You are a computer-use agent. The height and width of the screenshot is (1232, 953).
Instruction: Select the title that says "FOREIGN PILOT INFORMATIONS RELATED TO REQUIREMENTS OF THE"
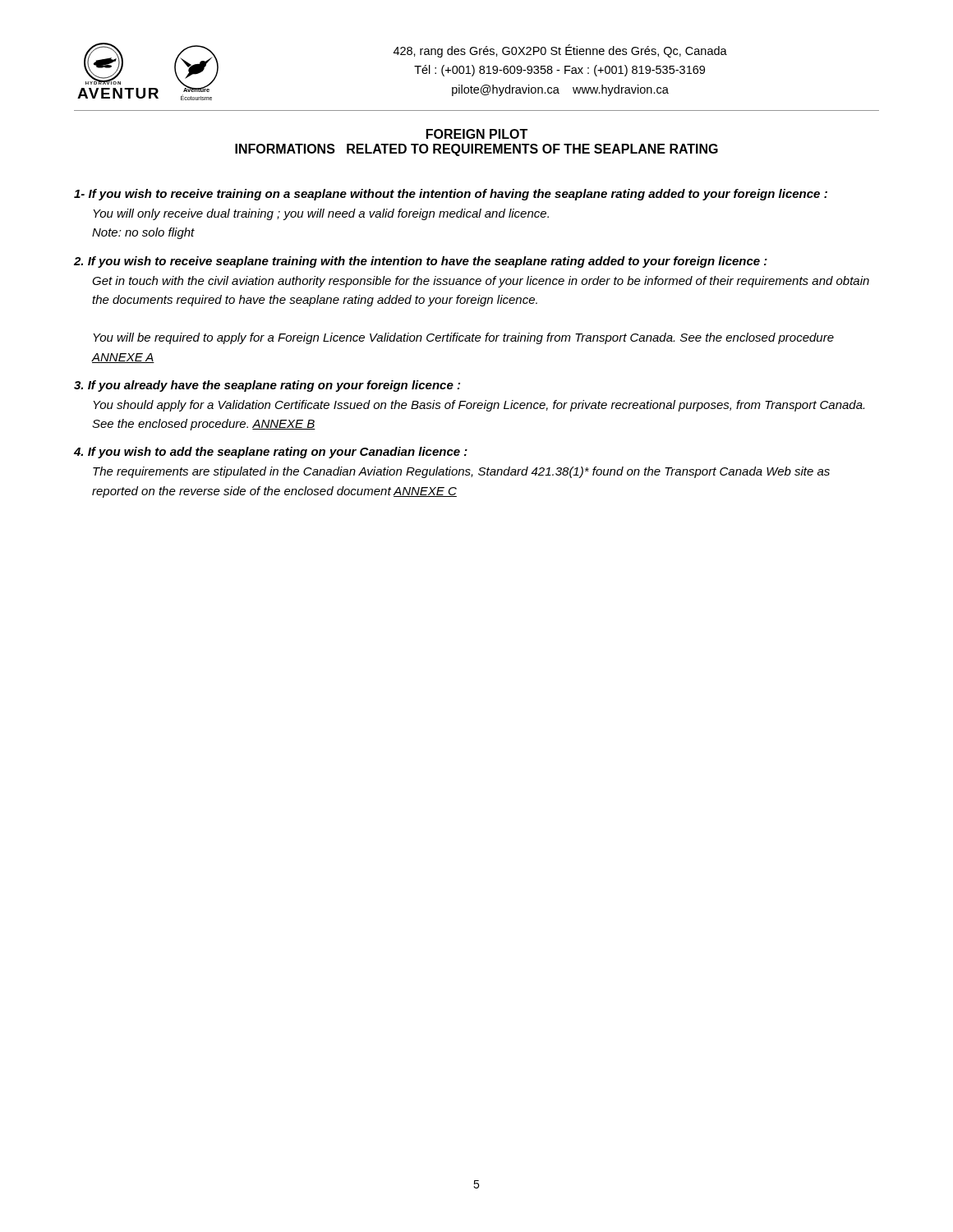point(476,142)
